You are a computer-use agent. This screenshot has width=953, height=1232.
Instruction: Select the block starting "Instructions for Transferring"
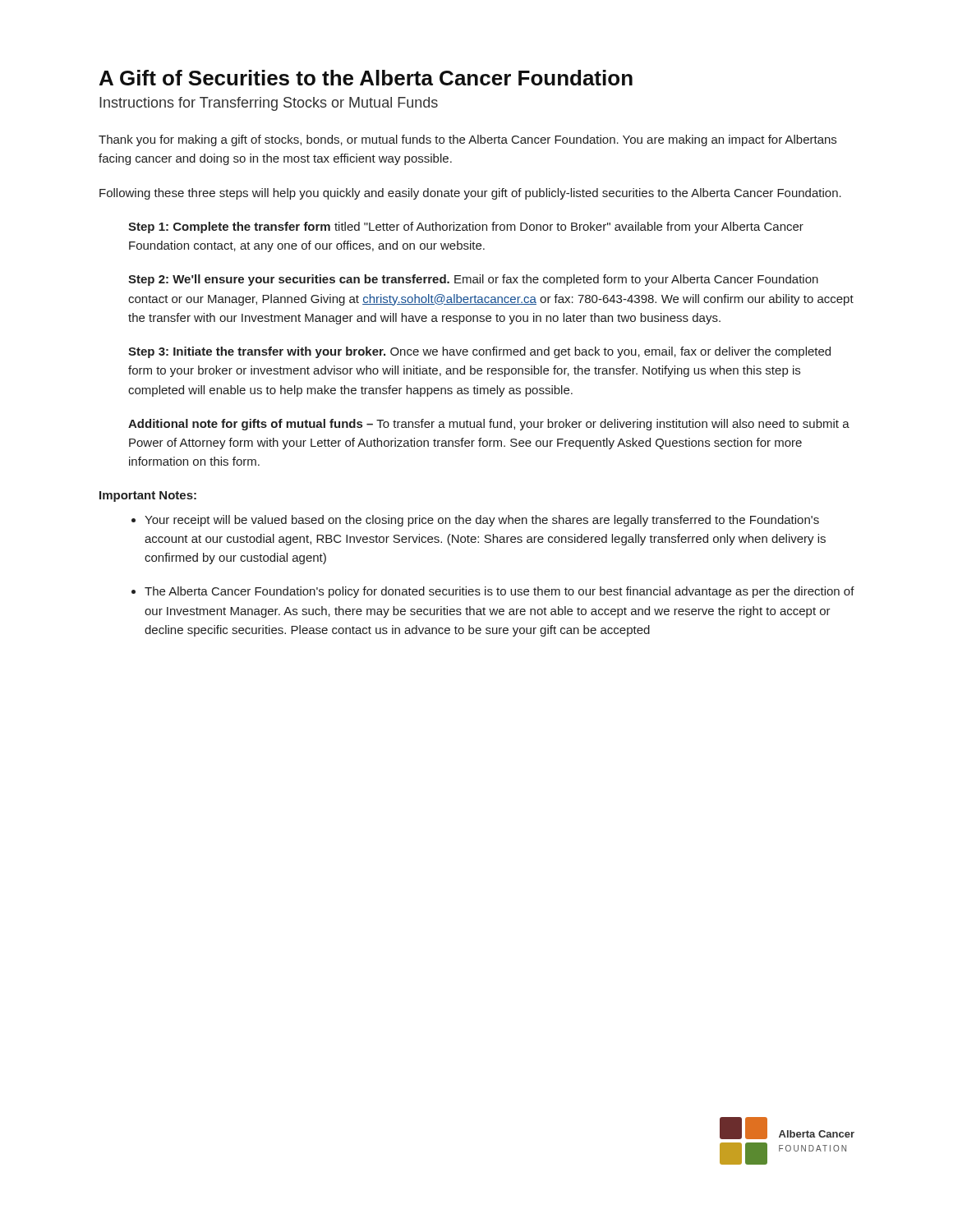(x=269, y=104)
